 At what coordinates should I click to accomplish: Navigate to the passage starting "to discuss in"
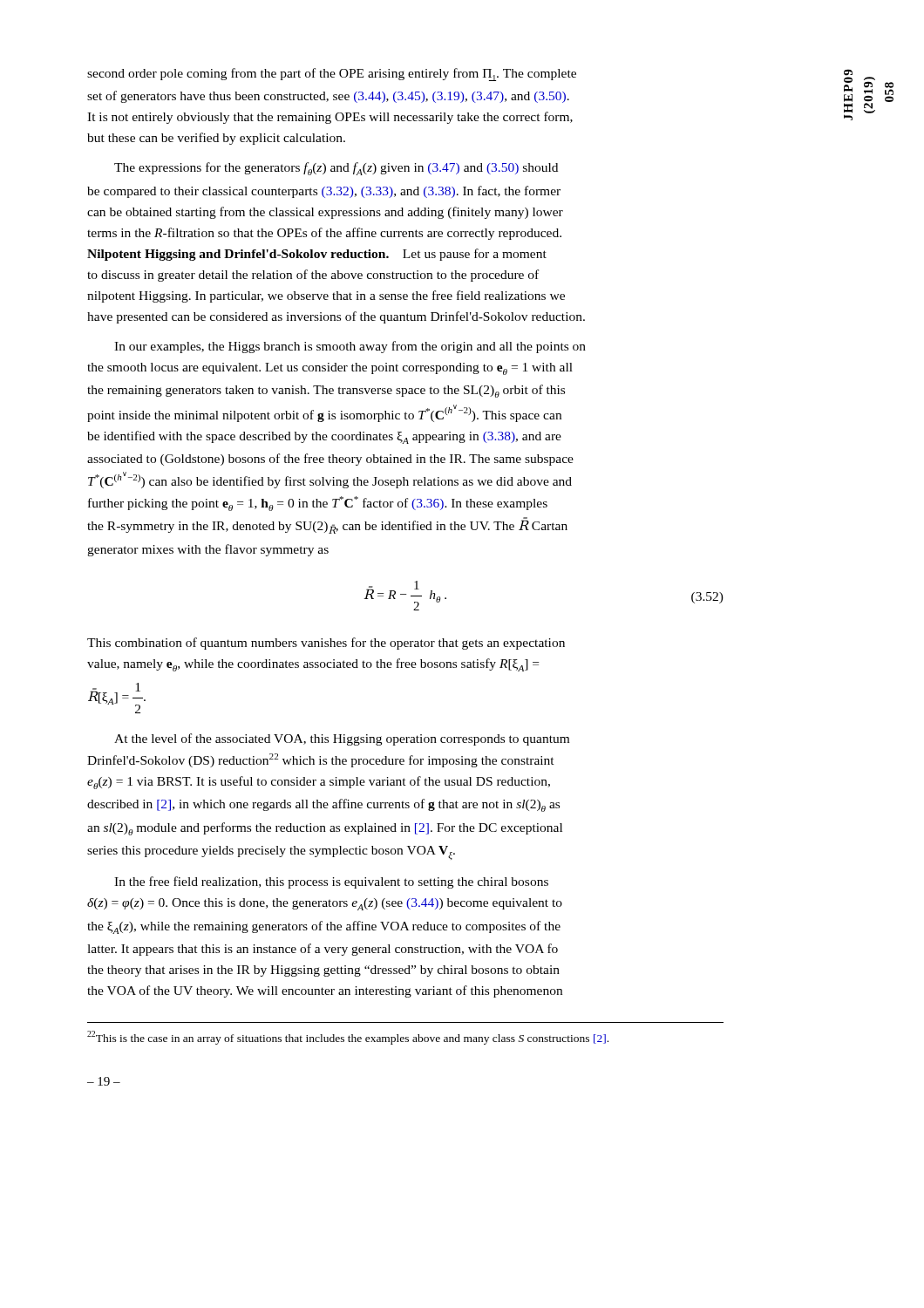(x=405, y=295)
